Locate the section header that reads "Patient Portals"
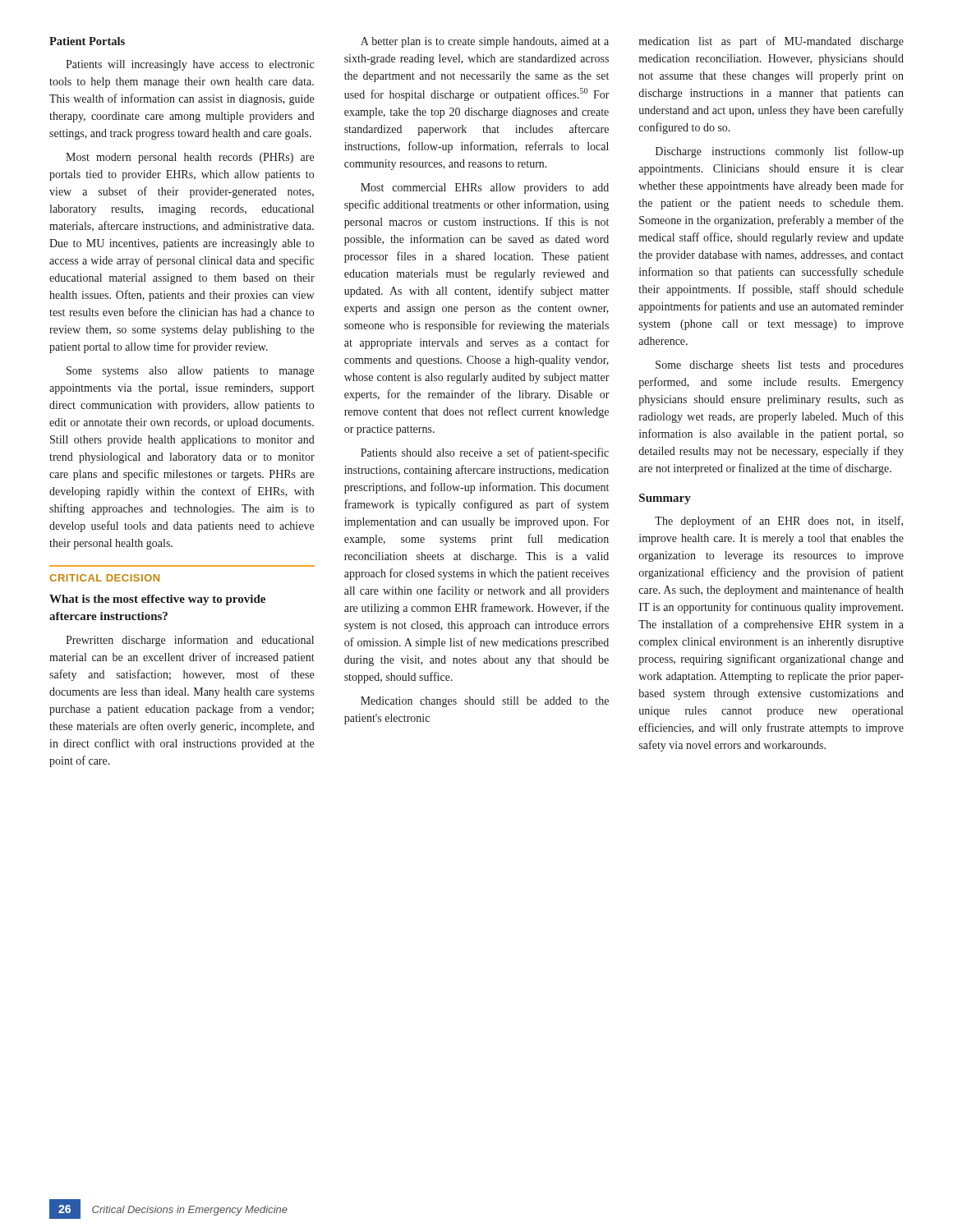Screen dimensions: 1232x953 [87, 41]
